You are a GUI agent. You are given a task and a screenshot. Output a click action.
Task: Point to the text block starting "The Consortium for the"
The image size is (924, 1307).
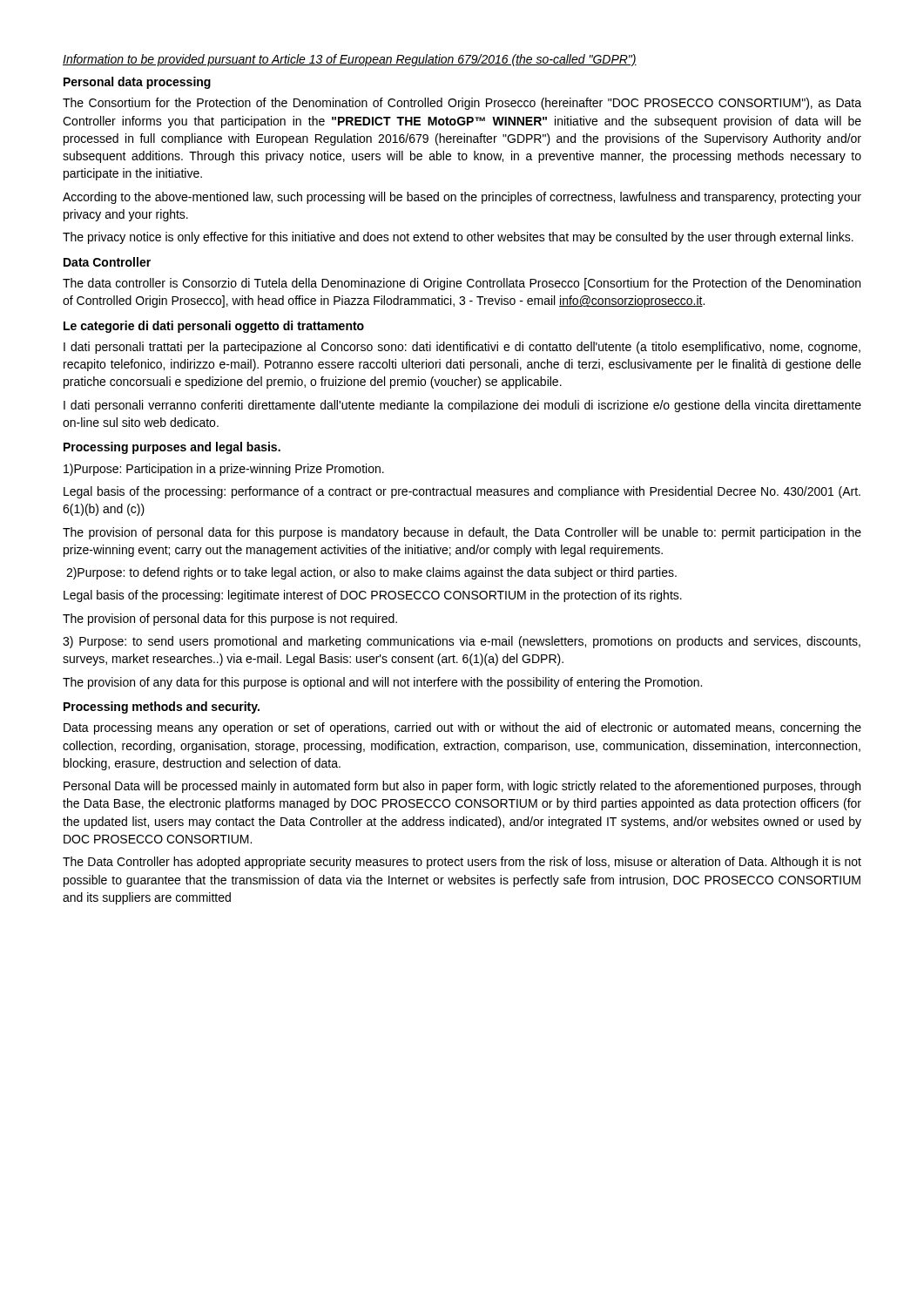click(x=462, y=139)
